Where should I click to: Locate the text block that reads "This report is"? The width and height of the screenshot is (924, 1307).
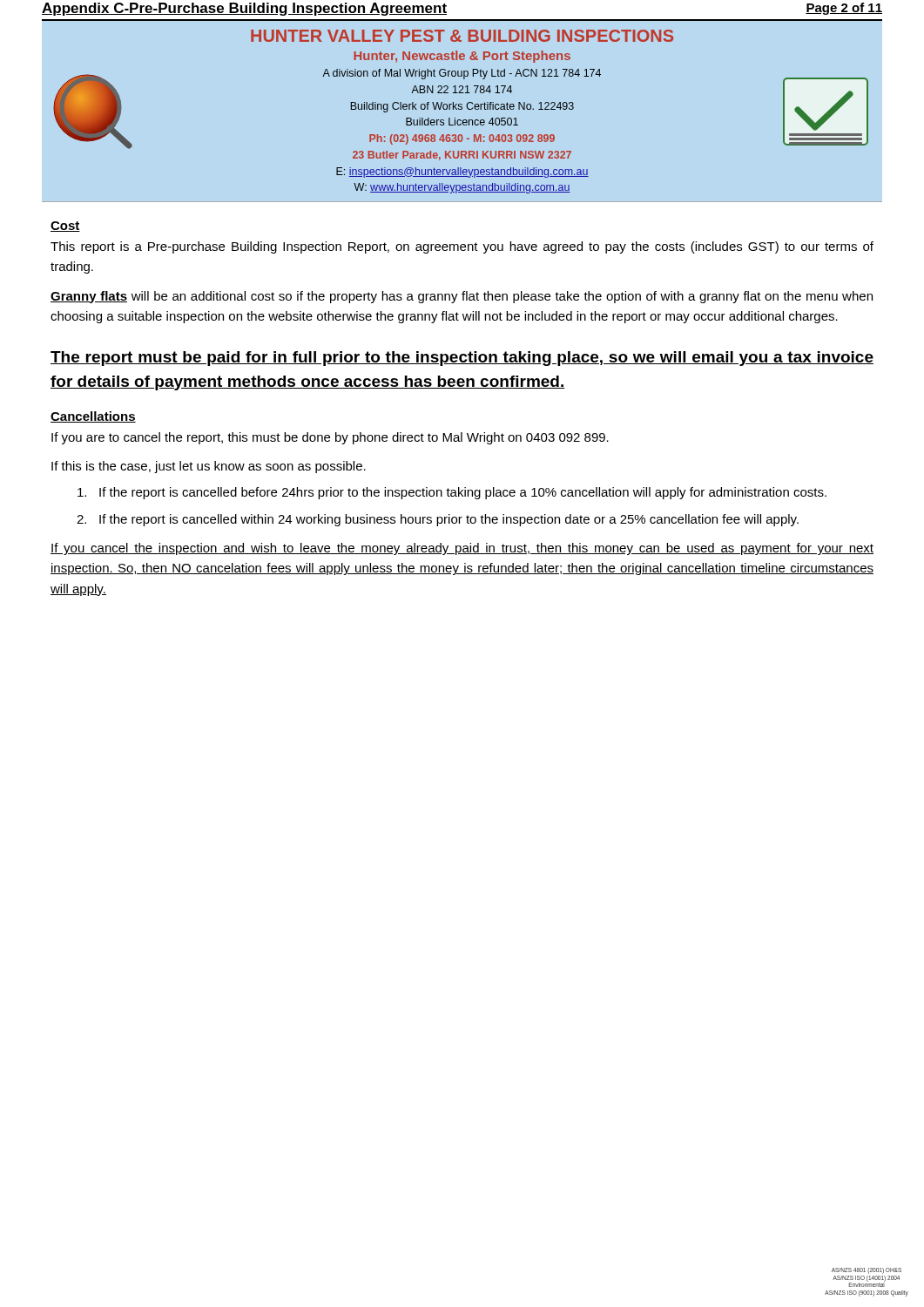462,256
